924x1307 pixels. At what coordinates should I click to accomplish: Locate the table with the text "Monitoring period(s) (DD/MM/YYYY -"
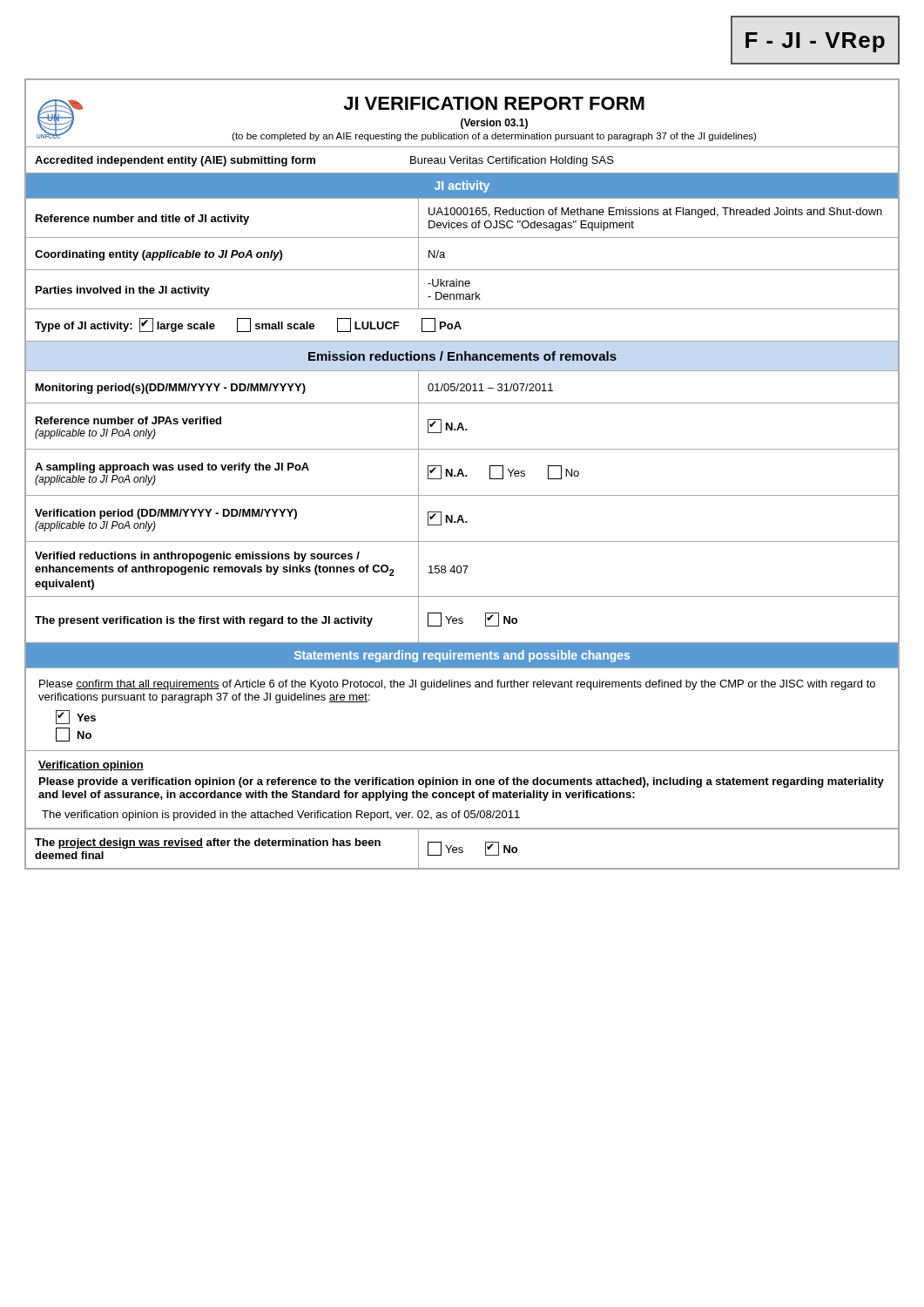(x=462, y=388)
